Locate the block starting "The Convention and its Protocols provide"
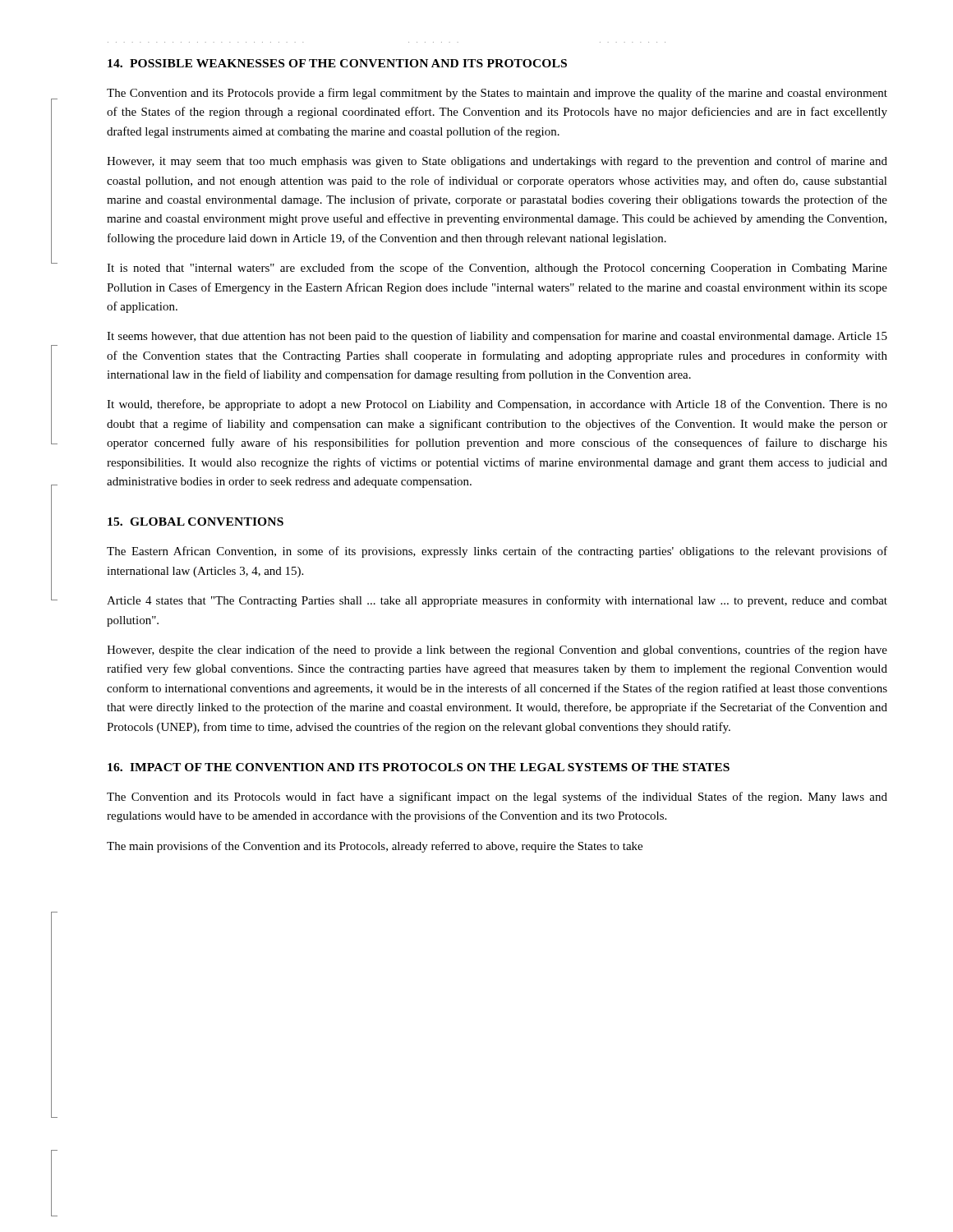 (497, 112)
